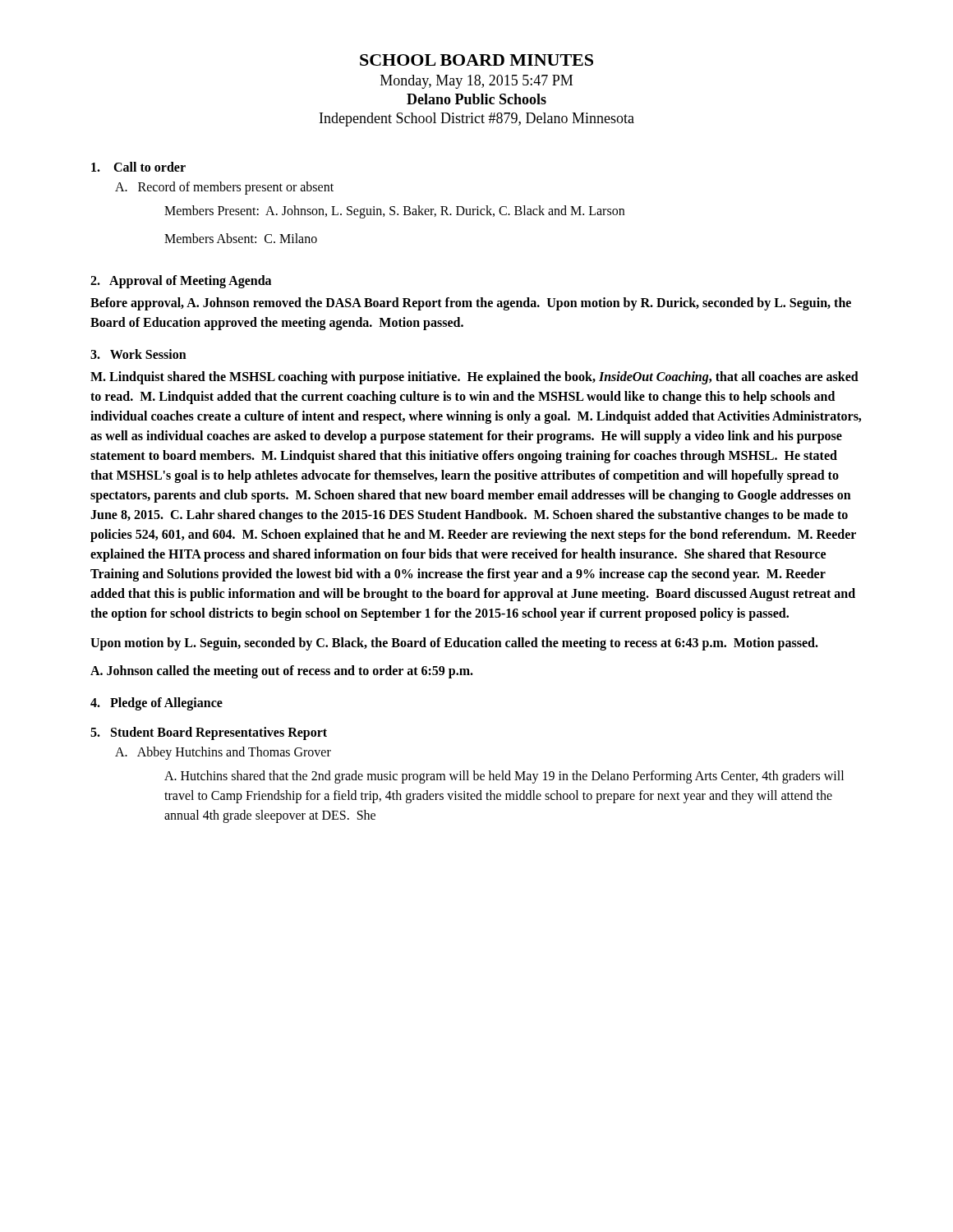Navigate to the element starting "SCHOOL BOARD MINUTES Monday, May 18, 2015"
The height and width of the screenshot is (1232, 953).
pyautogui.click(x=476, y=88)
